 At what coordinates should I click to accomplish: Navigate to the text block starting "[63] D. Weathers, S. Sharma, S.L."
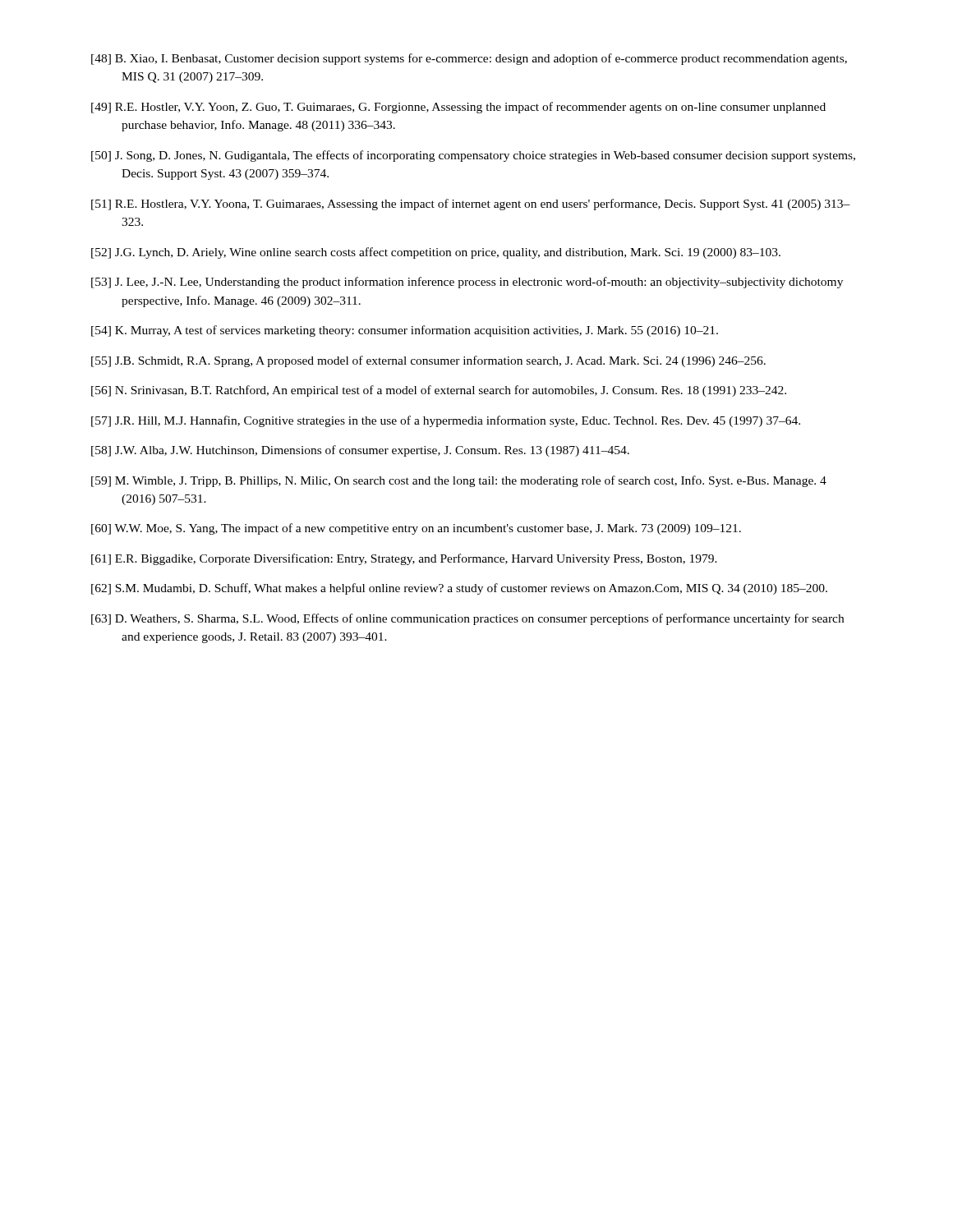[x=467, y=627]
